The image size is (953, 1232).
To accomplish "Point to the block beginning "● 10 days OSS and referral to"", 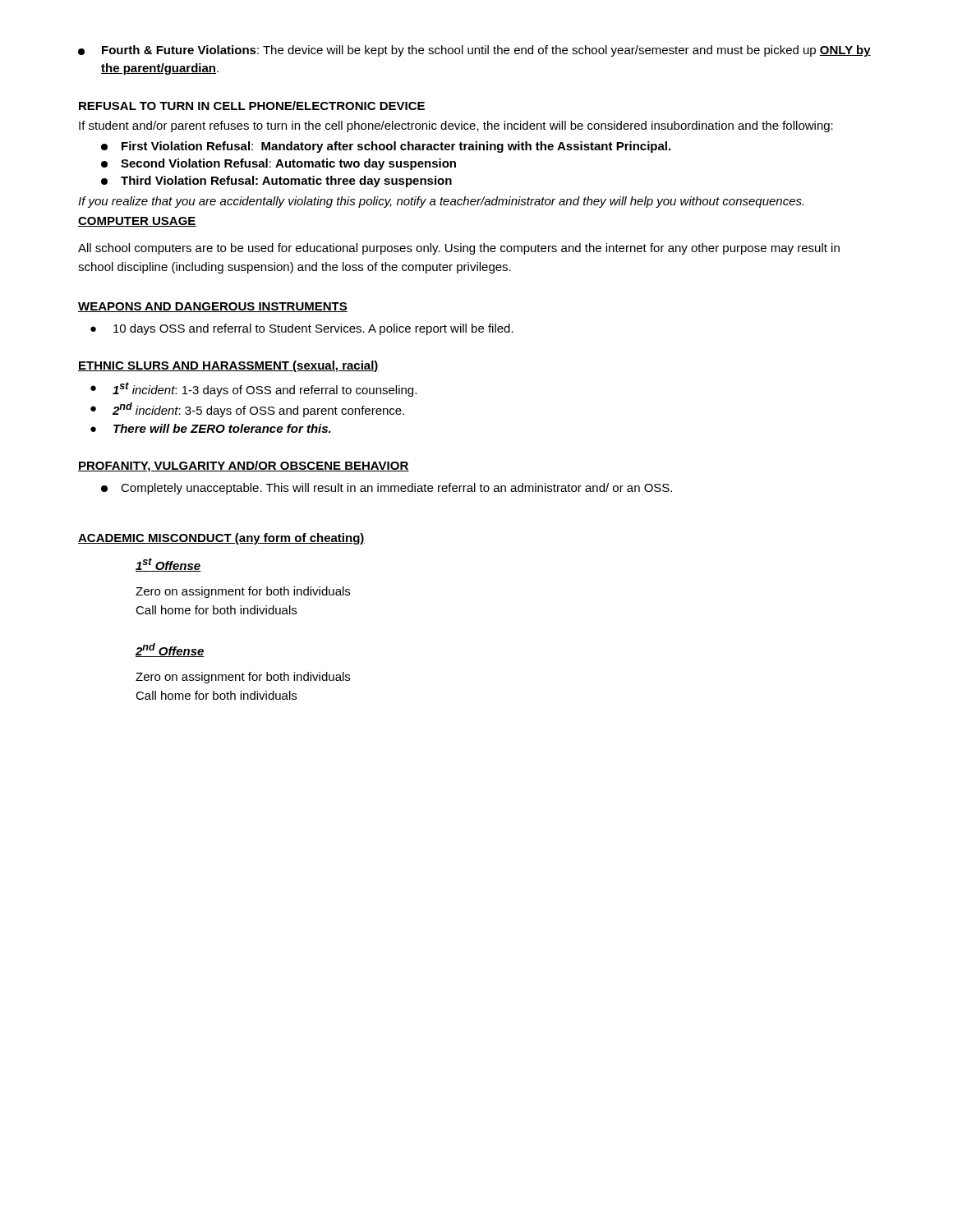I will tap(302, 328).
